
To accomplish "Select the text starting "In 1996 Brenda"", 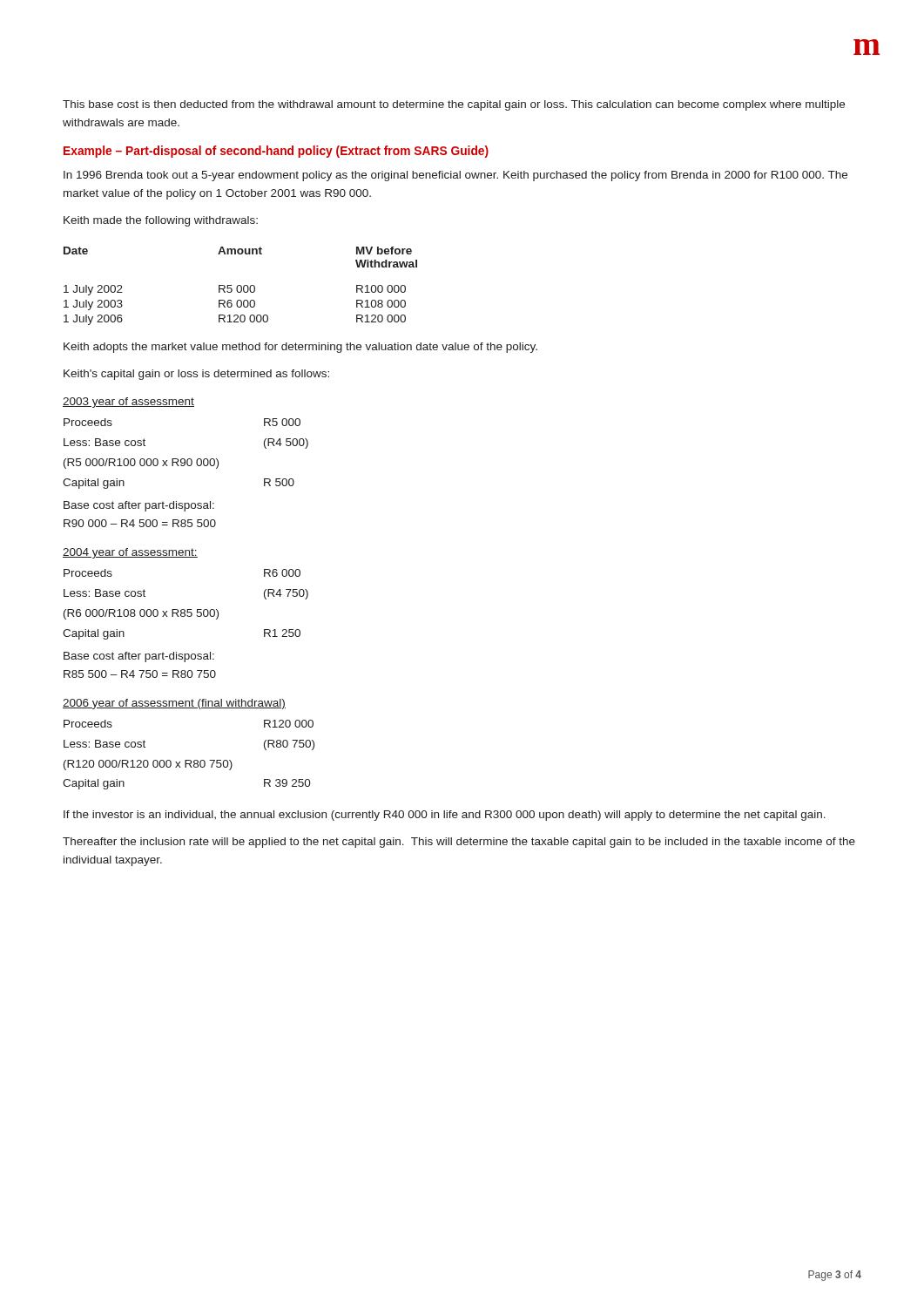I will click(x=455, y=184).
